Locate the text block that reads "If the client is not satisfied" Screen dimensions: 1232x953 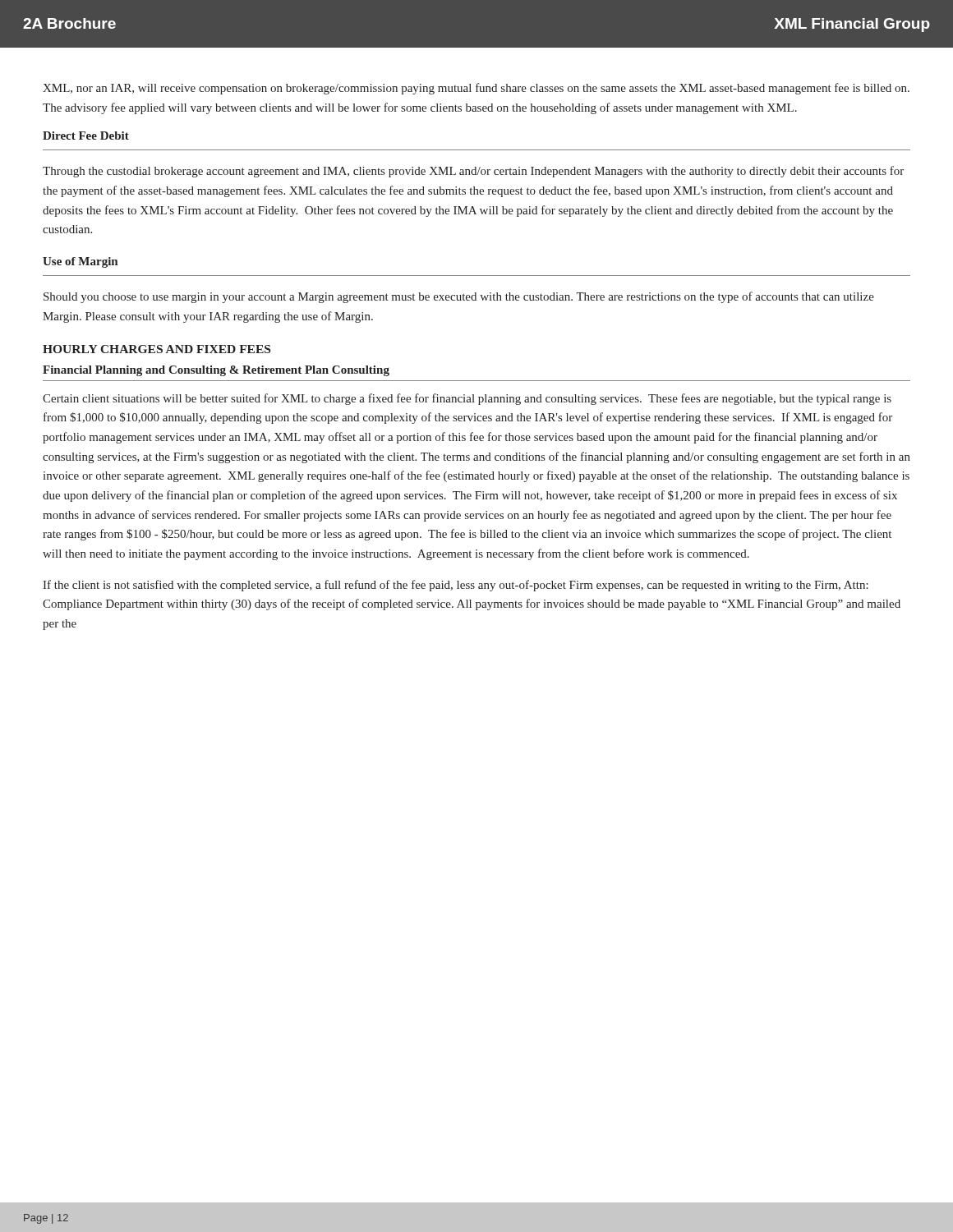472,604
